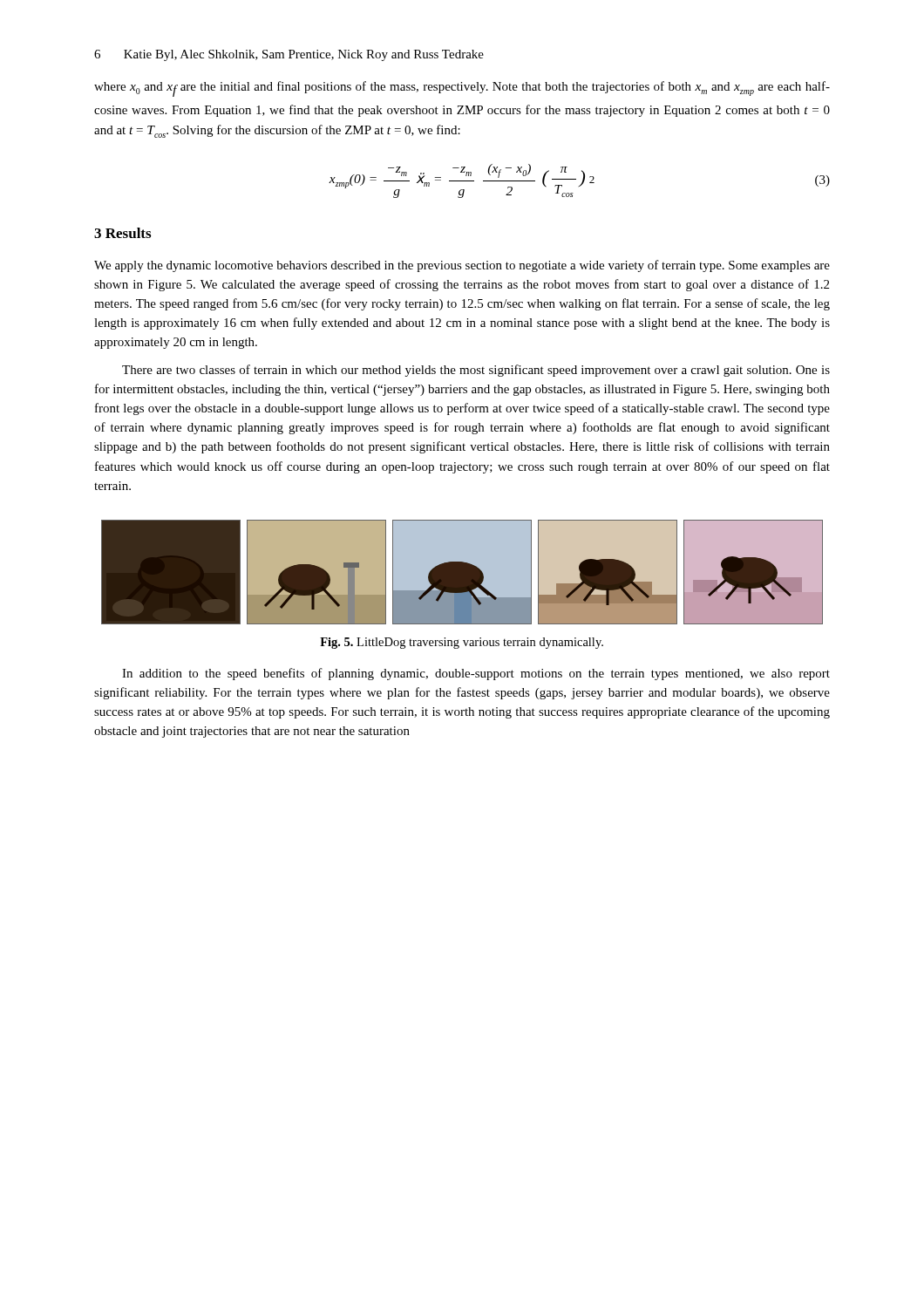Select the photo
This screenshot has height=1308, width=924.
pos(462,572)
